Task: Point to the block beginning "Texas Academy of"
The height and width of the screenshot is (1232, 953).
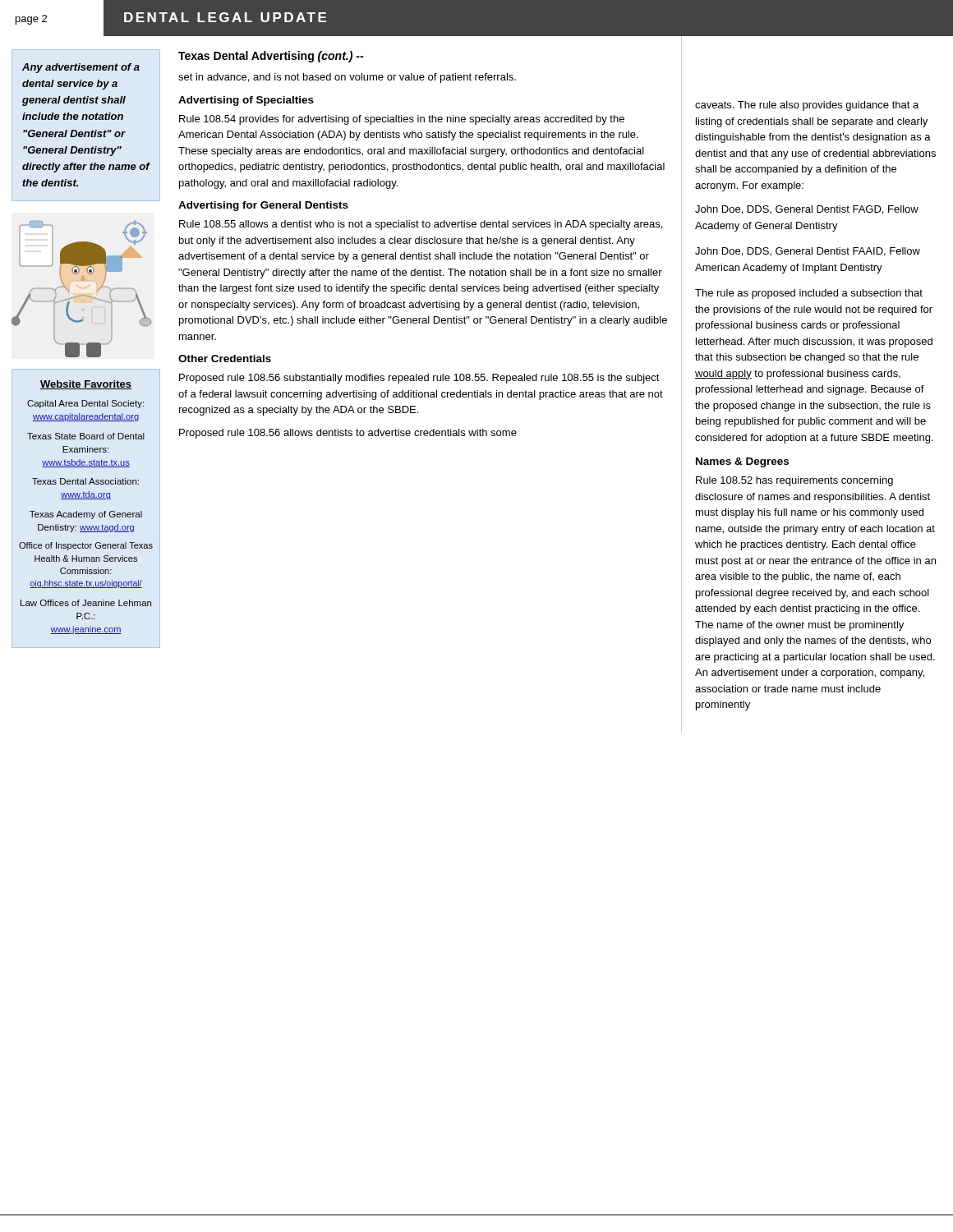Action: click(86, 520)
